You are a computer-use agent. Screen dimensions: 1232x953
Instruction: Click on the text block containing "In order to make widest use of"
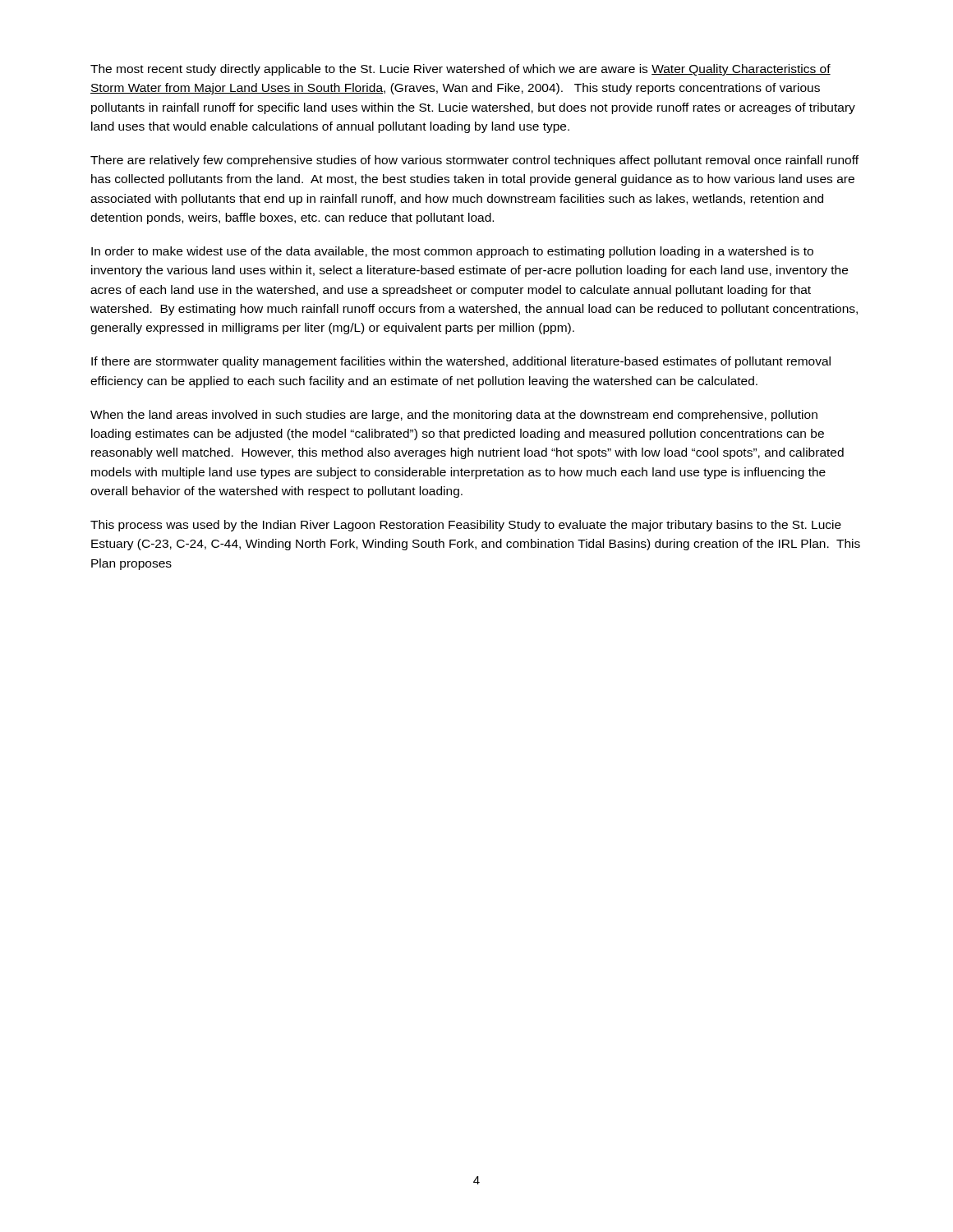click(475, 289)
